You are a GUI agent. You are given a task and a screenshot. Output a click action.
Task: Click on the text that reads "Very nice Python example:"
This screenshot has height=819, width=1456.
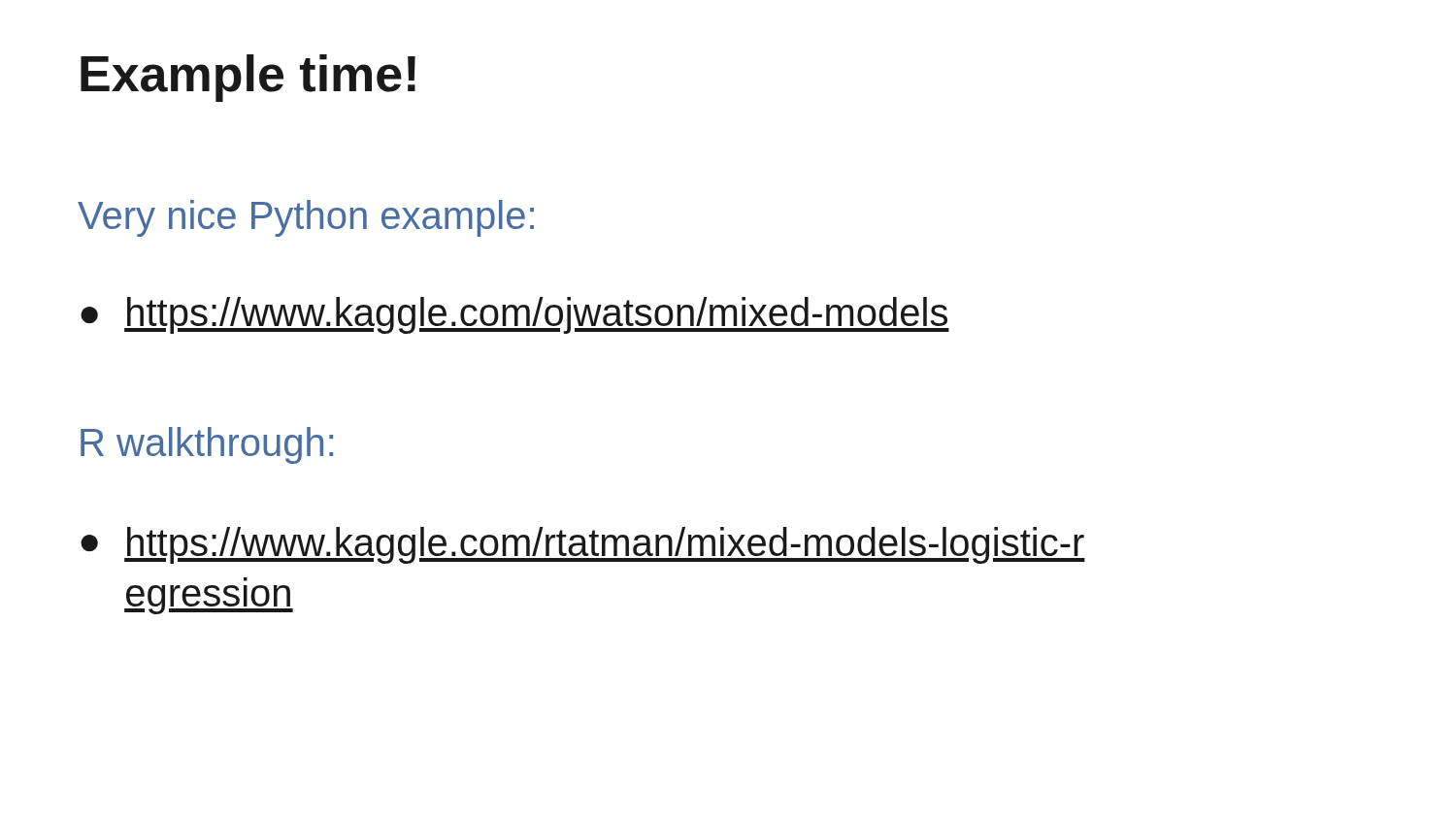tap(308, 215)
